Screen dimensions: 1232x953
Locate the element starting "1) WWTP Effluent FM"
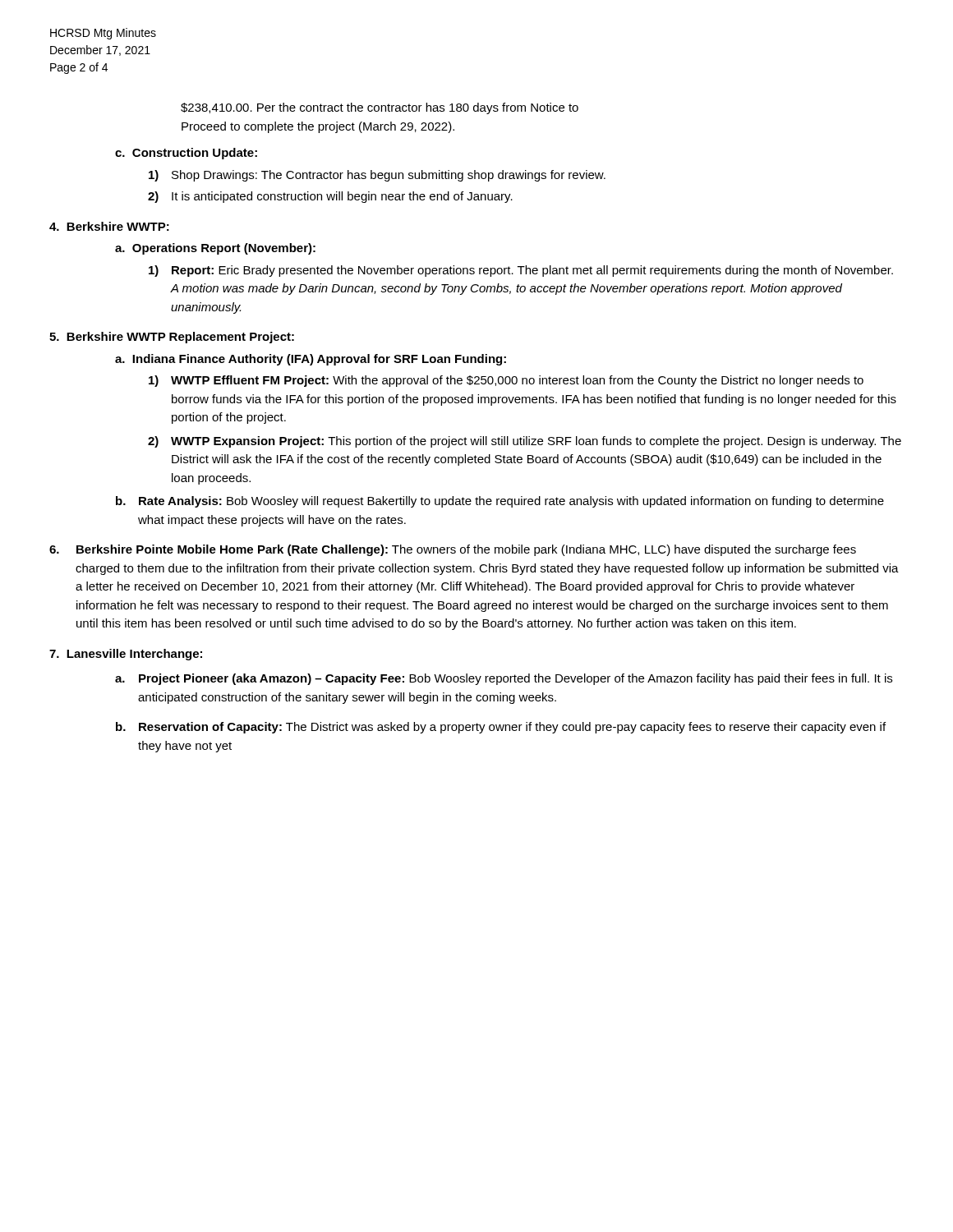coord(526,399)
